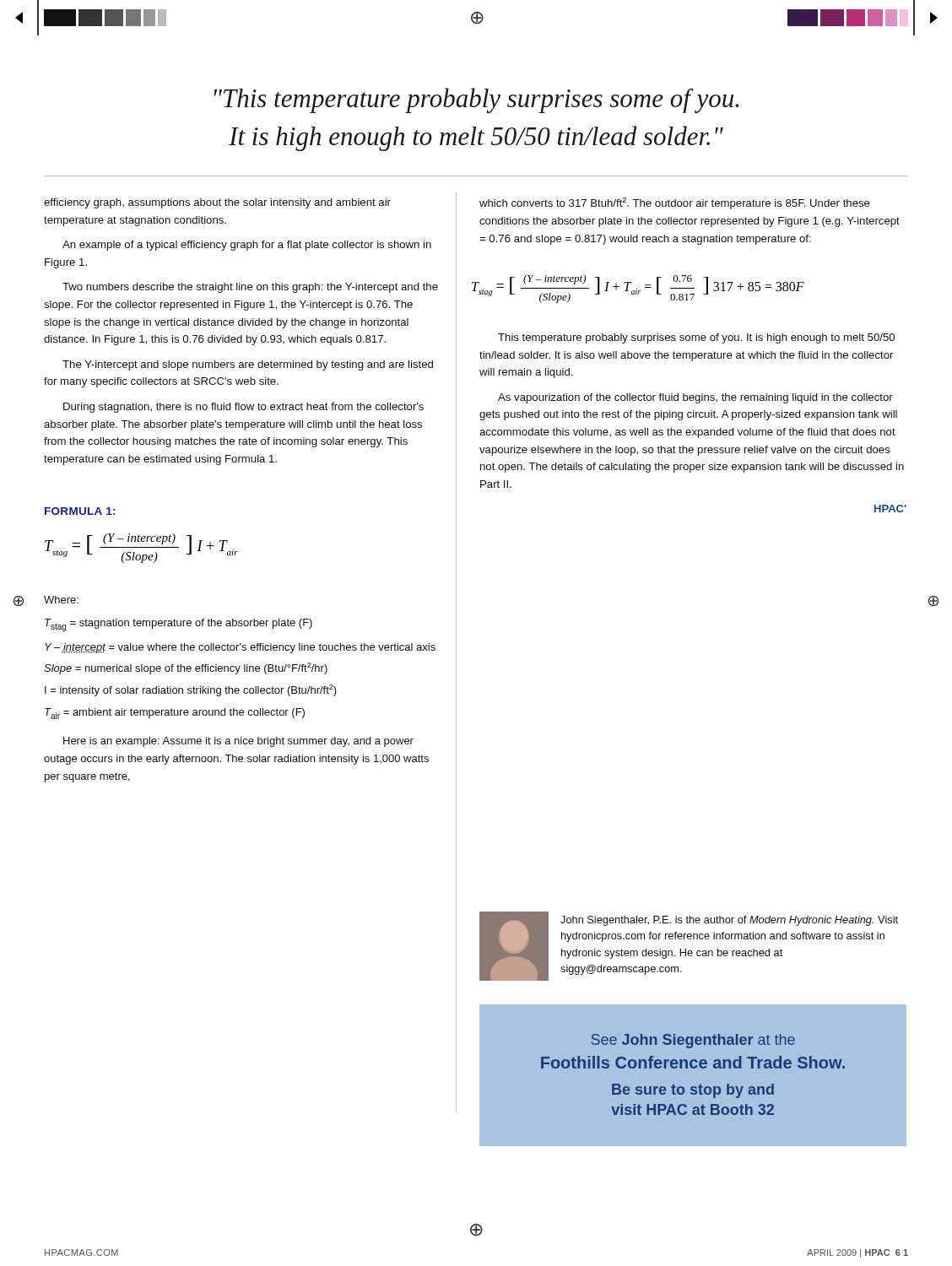Find the passage starting "efficiency graph, assumptions about the solar intensity"
The image size is (952, 1266).
(x=242, y=331)
